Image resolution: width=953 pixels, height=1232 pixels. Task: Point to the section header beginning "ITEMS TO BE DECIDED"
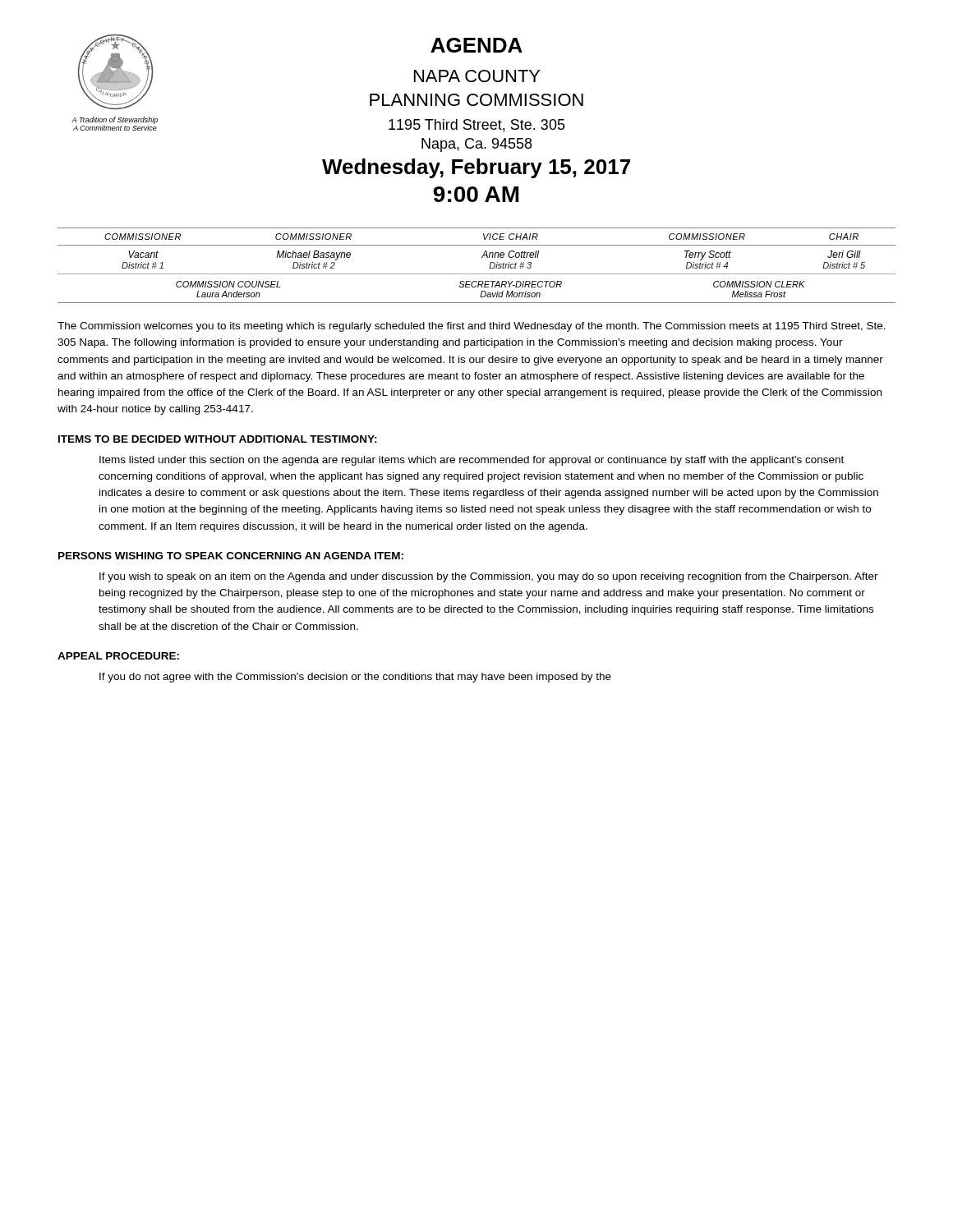tap(217, 439)
